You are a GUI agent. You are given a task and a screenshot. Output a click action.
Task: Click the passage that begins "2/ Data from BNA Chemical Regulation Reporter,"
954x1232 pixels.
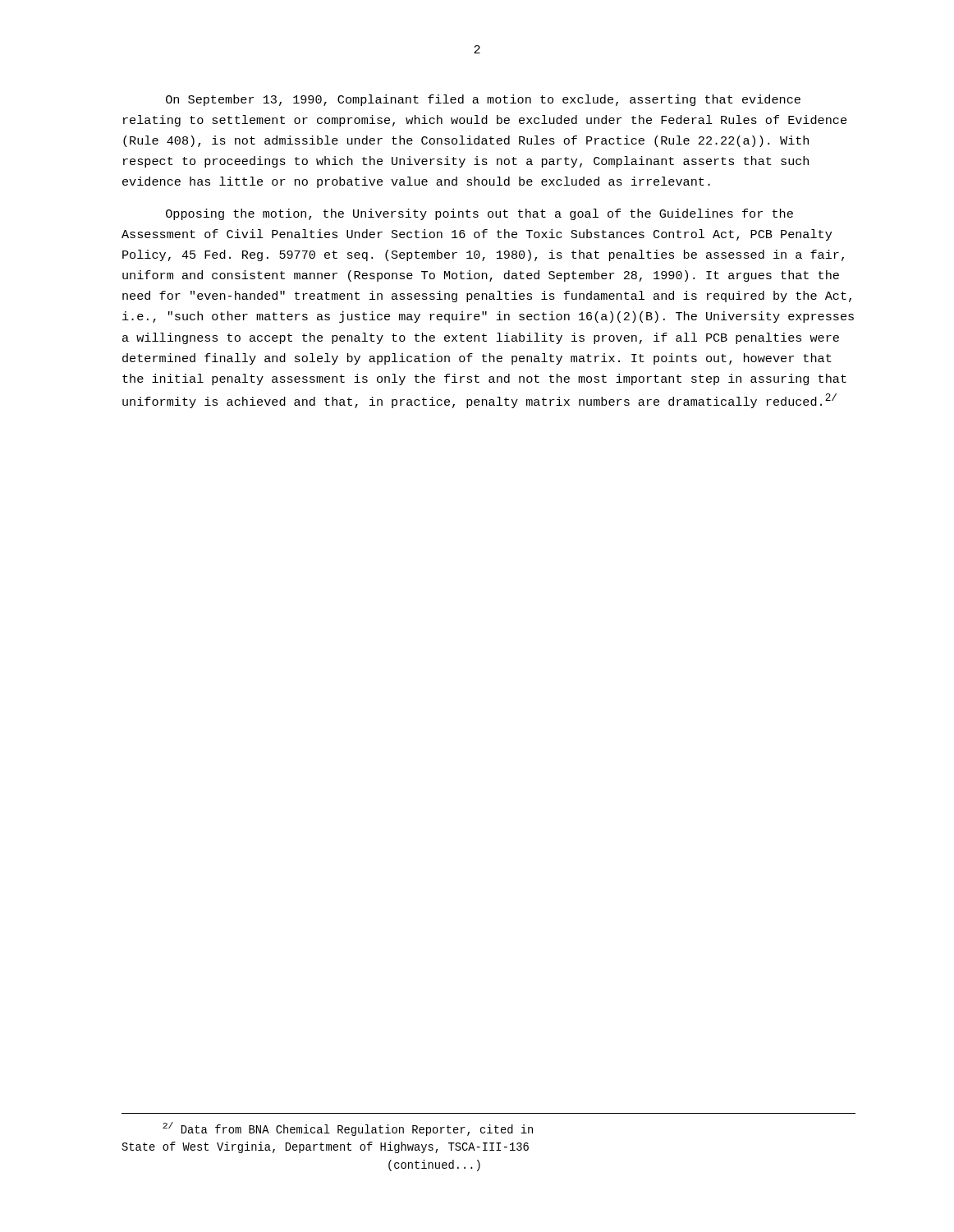tap(488, 1147)
